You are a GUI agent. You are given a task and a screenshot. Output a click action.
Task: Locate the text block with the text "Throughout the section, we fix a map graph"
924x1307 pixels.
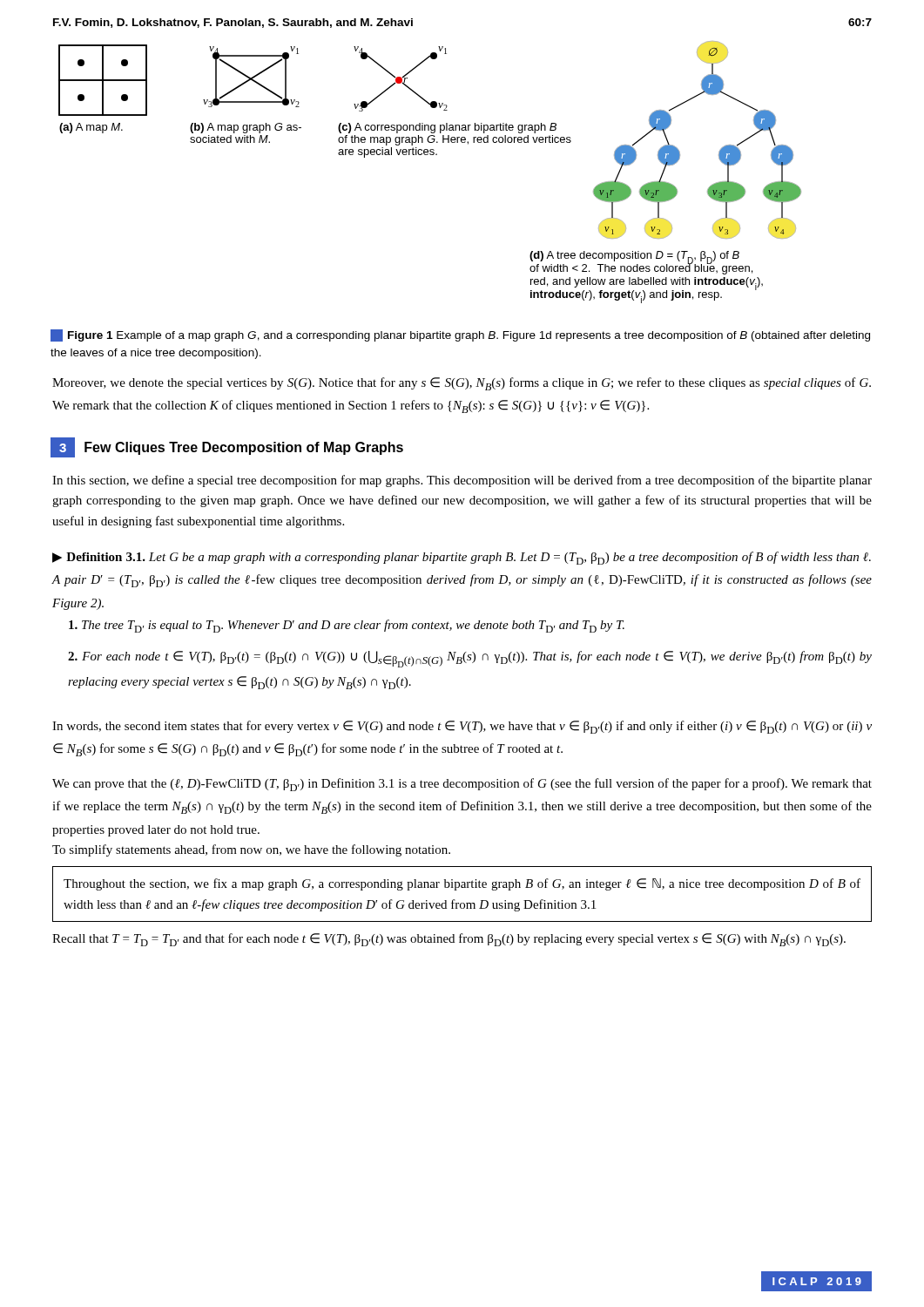click(462, 894)
